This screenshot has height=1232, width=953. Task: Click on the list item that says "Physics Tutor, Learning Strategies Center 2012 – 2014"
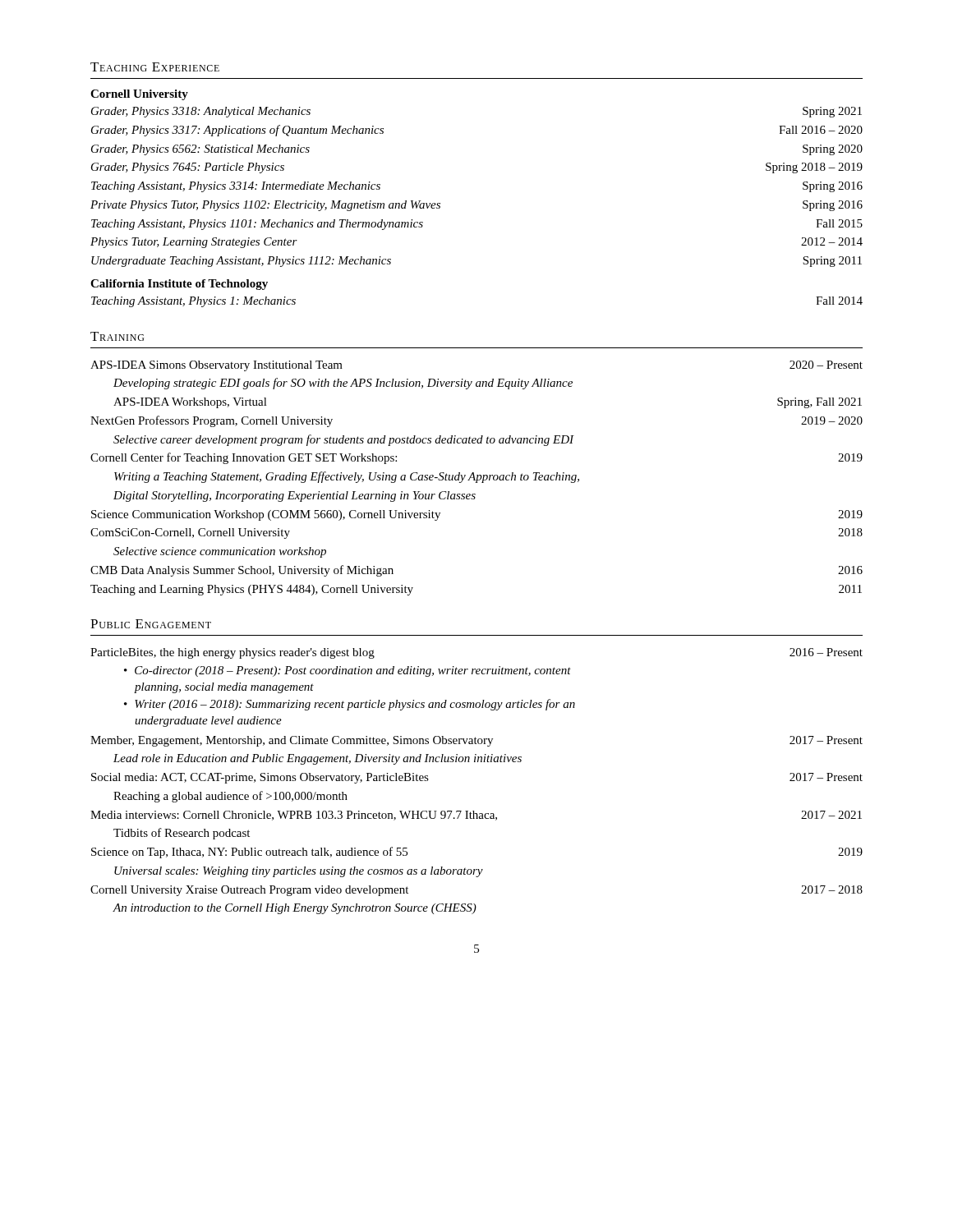click(x=200, y=243)
